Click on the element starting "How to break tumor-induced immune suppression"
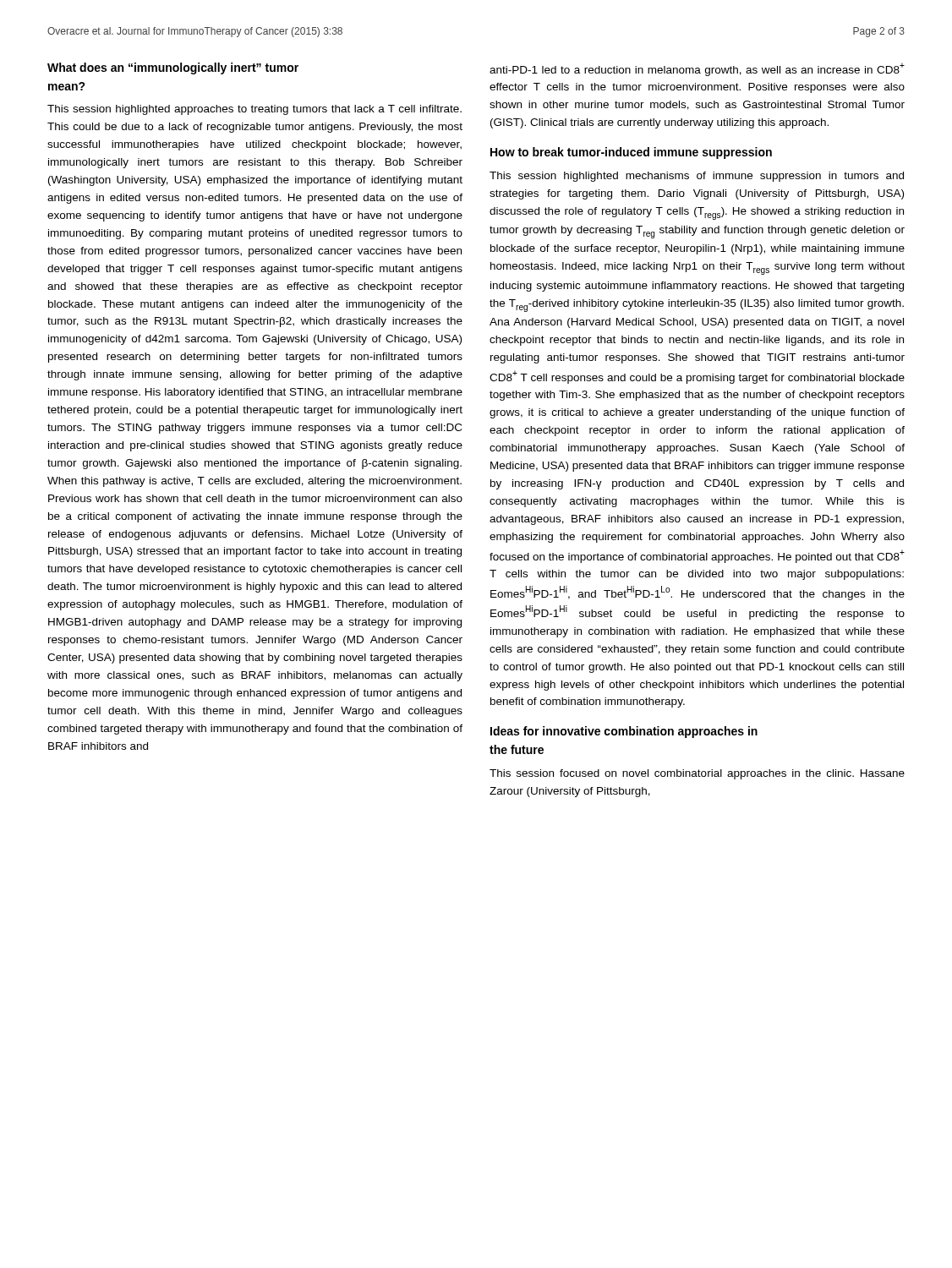The width and height of the screenshot is (952, 1268). tap(631, 152)
